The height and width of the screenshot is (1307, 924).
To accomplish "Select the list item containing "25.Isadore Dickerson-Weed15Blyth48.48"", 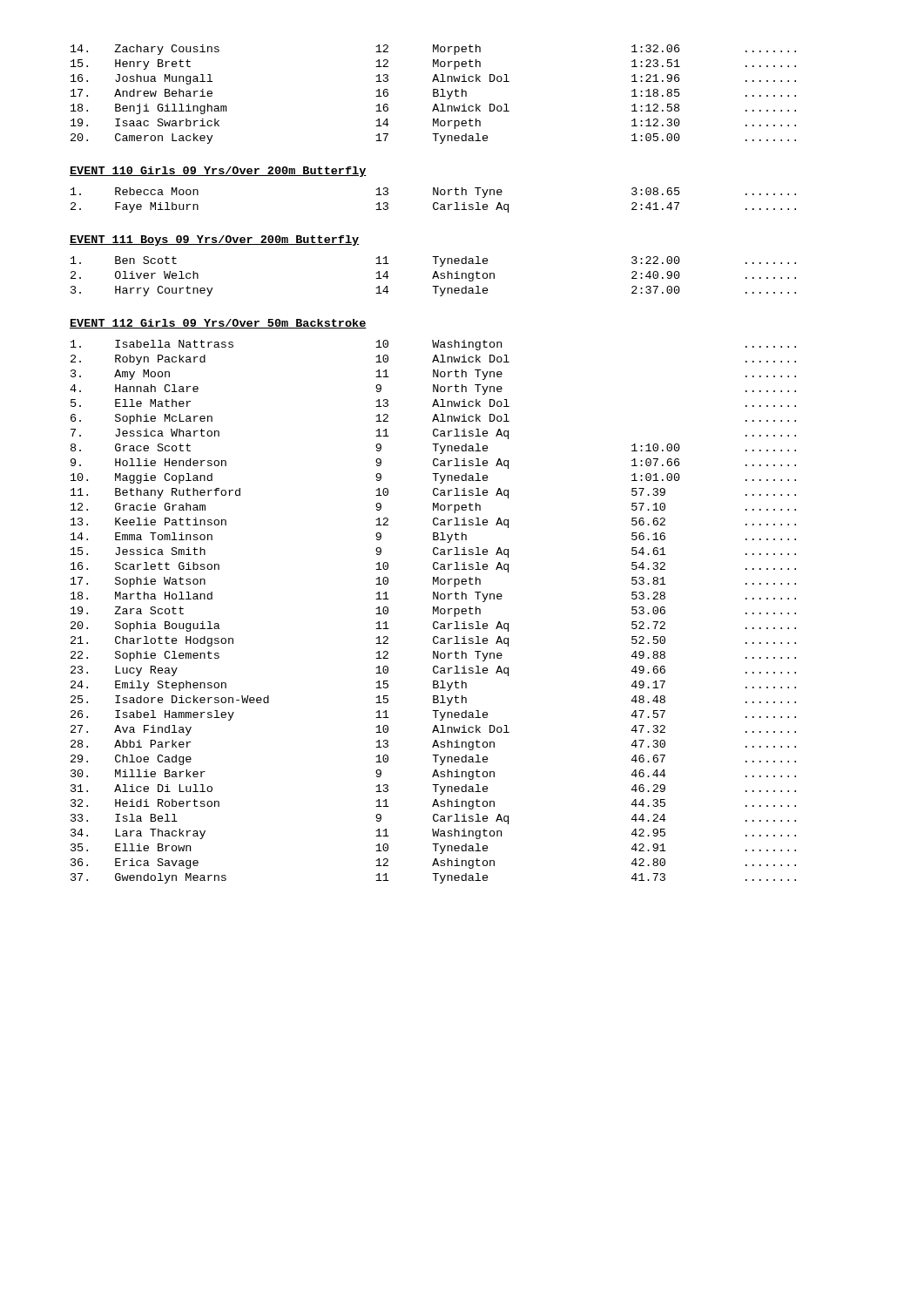I will point(462,700).
